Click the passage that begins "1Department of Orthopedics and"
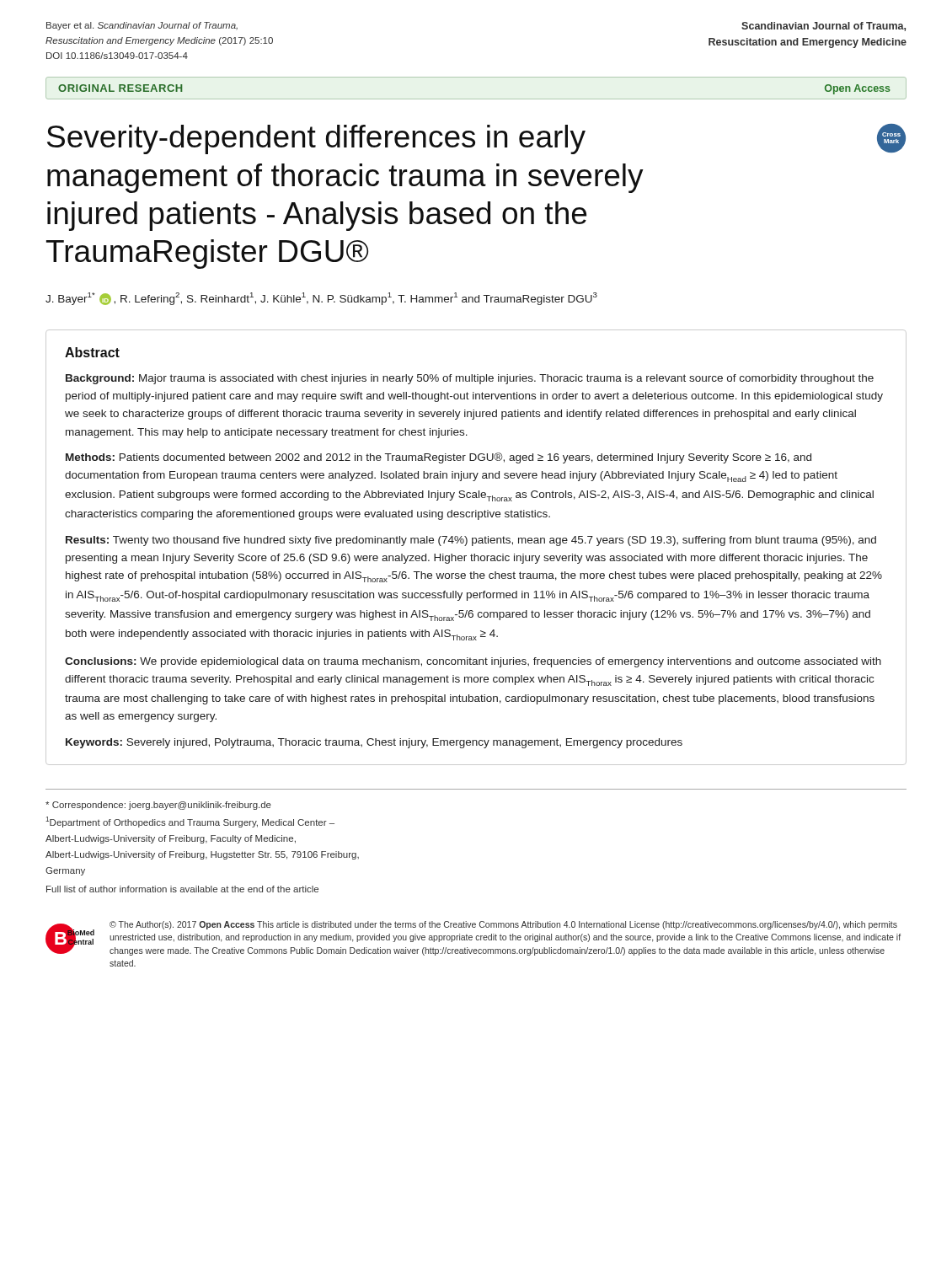The height and width of the screenshot is (1264, 952). tap(190, 821)
